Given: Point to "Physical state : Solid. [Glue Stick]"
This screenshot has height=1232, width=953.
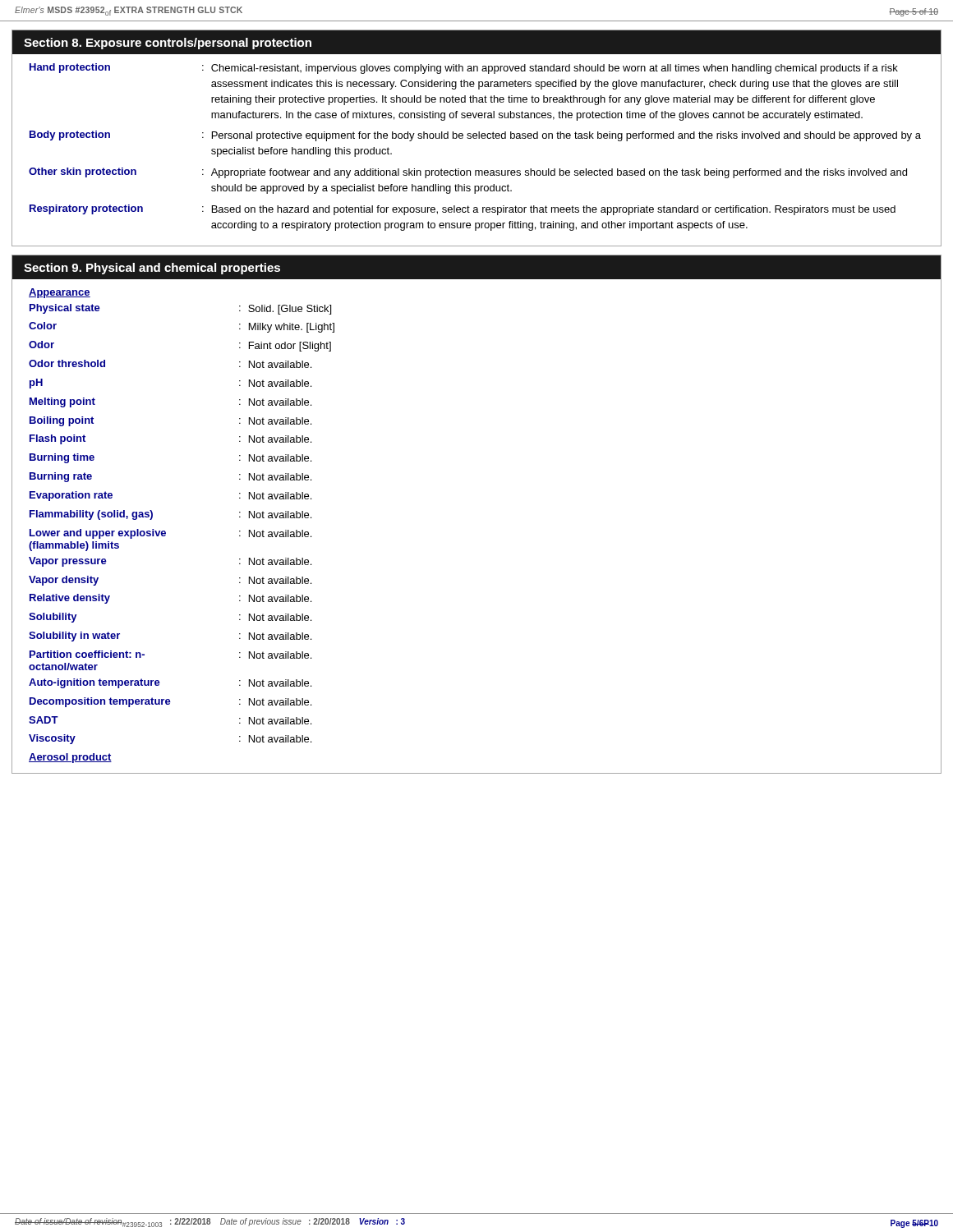Looking at the screenshot, I should pos(64,309).
